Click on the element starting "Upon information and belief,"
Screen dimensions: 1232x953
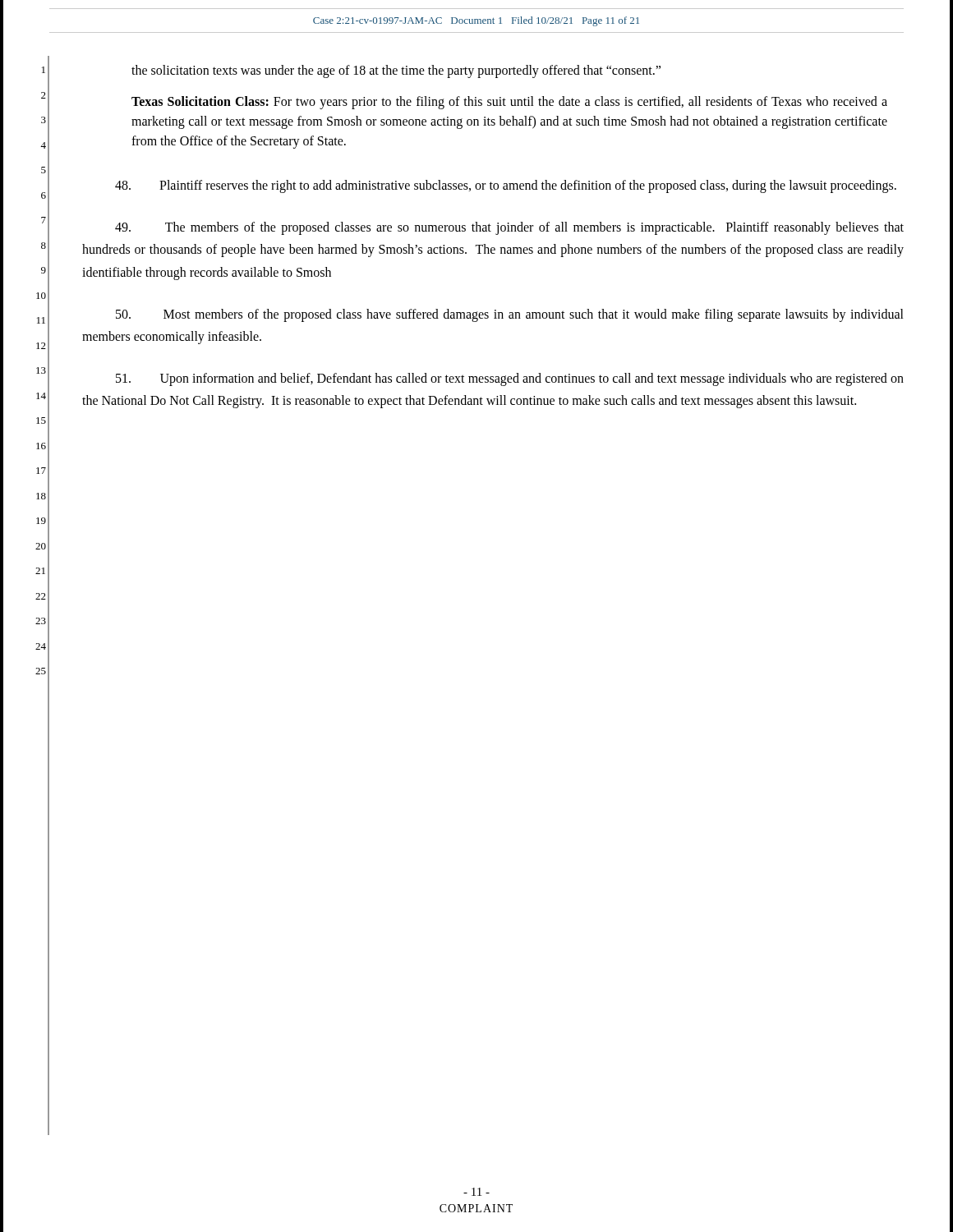click(x=493, y=387)
